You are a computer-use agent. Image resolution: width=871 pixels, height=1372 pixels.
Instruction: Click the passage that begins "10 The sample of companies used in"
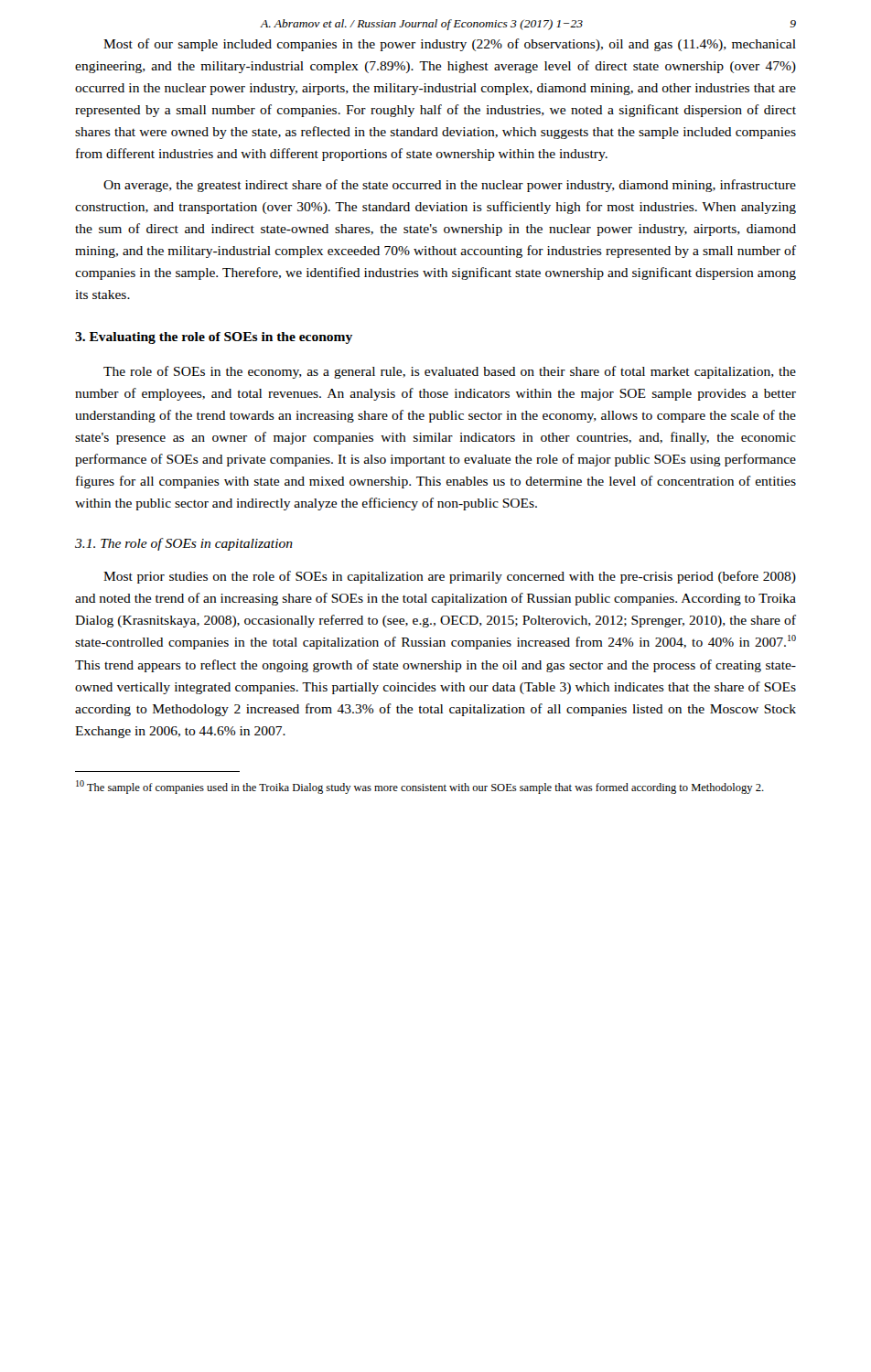[x=436, y=783]
